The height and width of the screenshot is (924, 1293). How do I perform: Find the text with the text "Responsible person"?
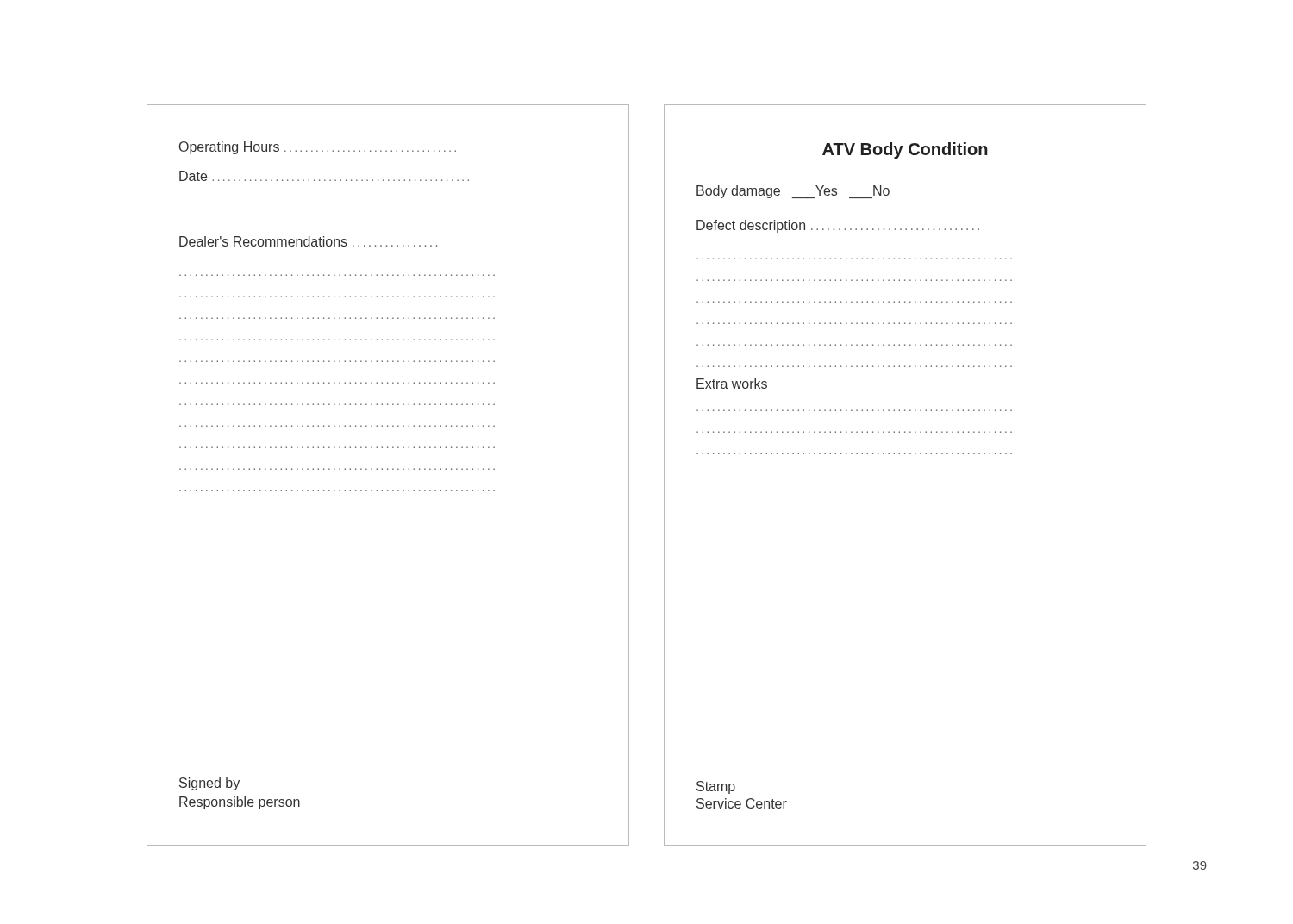[239, 802]
